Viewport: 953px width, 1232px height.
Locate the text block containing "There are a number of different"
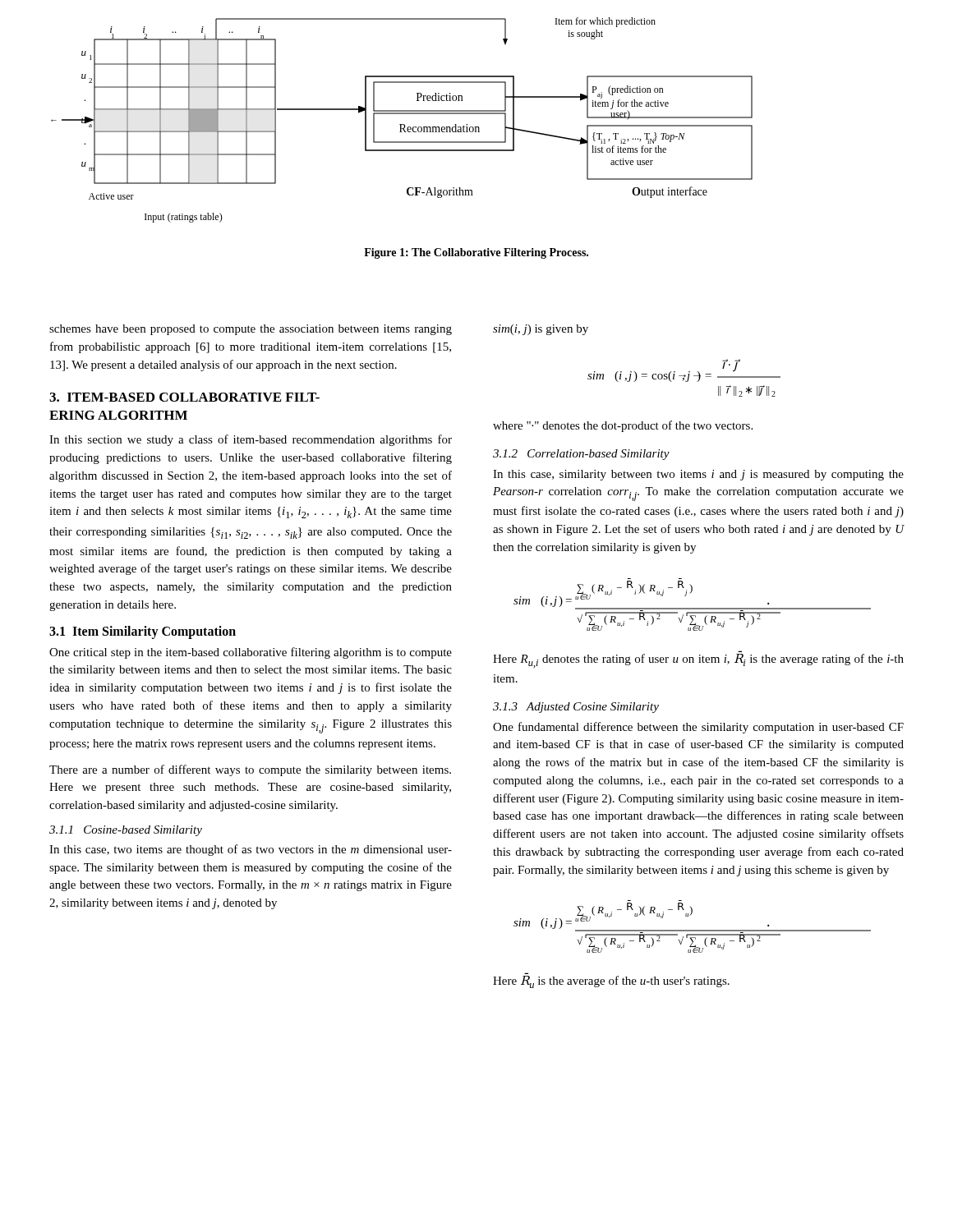point(251,787)
